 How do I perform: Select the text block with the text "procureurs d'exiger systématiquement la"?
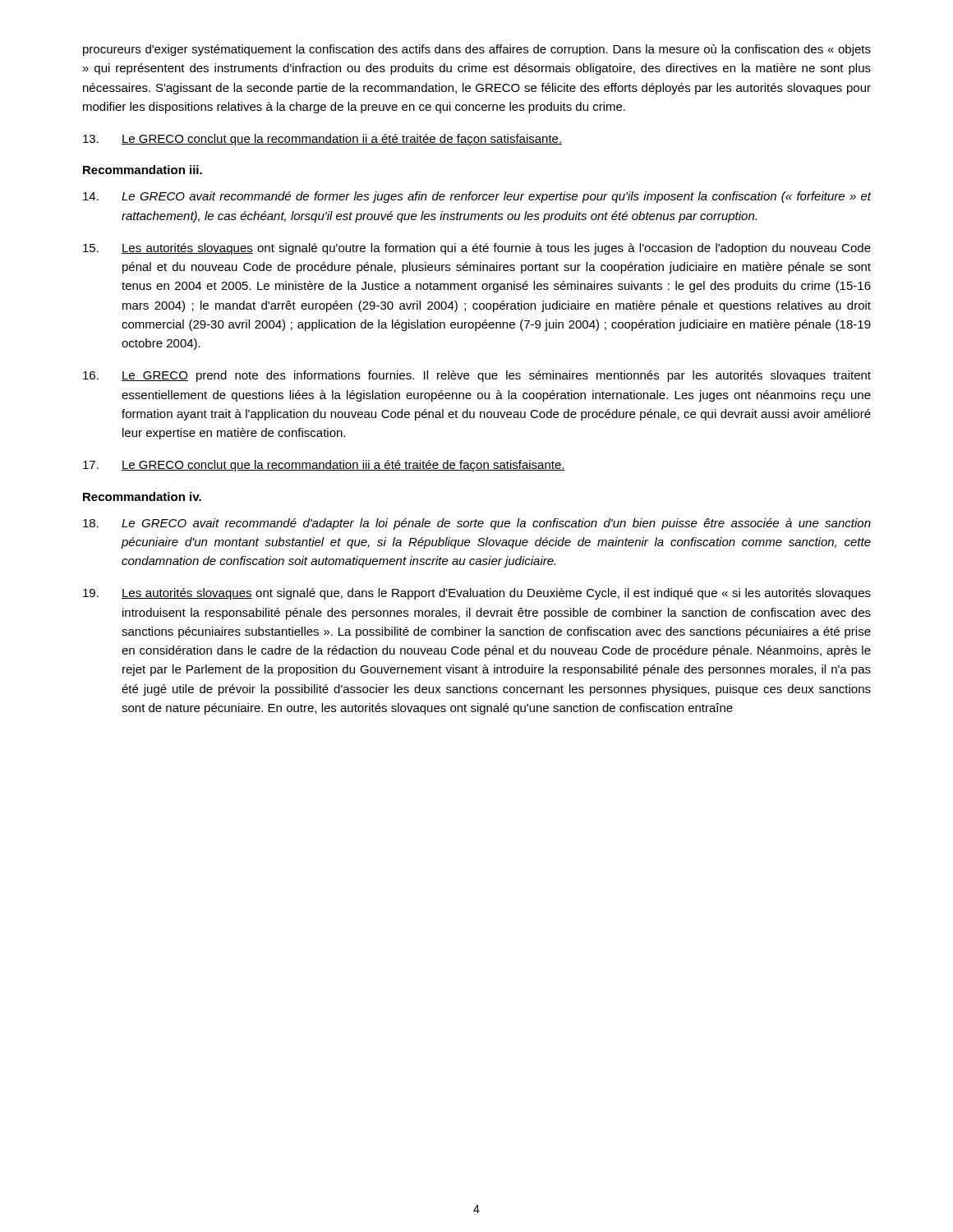(x=476, y=77)
